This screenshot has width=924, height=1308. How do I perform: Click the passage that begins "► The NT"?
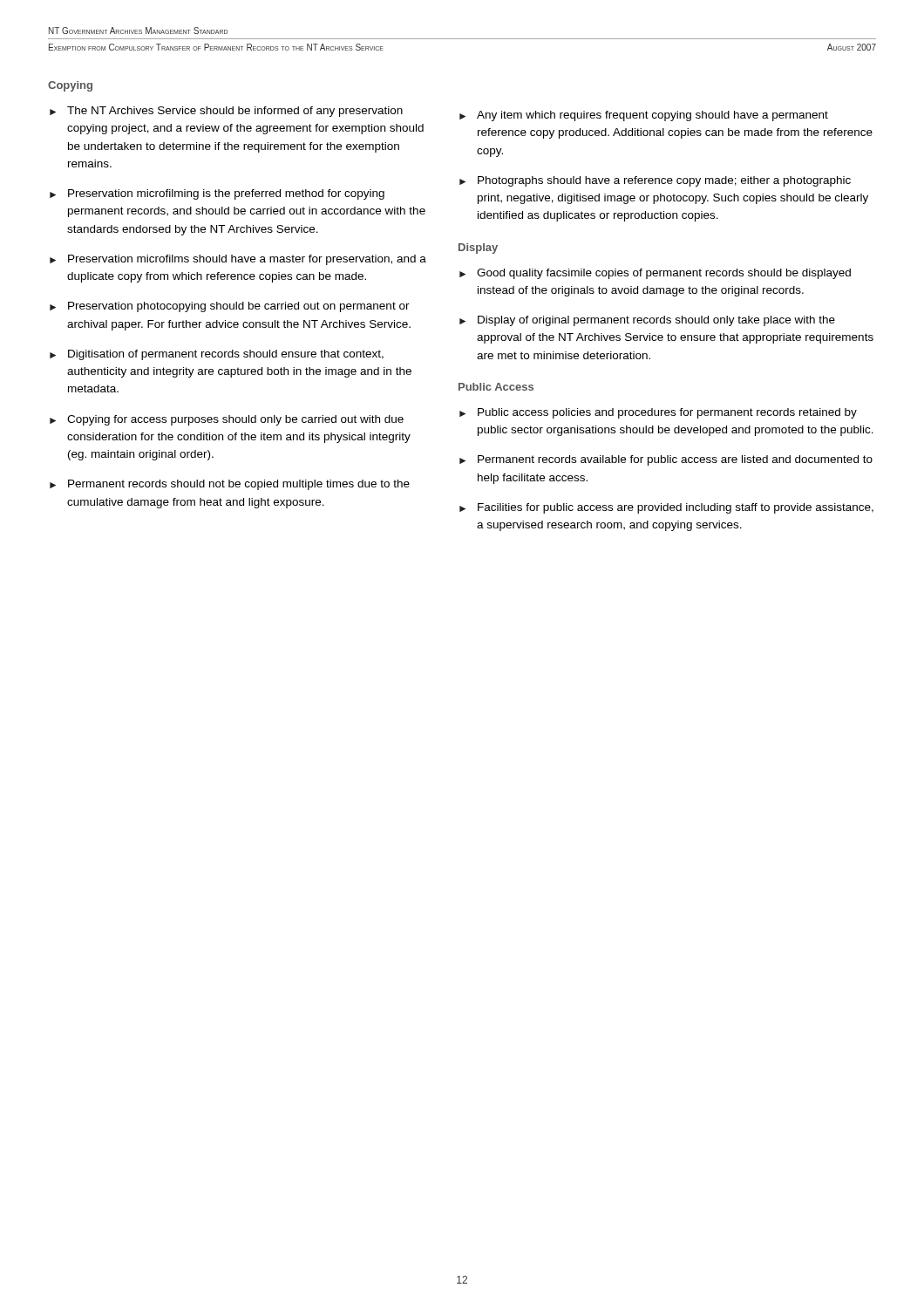(x=240, y=137)
